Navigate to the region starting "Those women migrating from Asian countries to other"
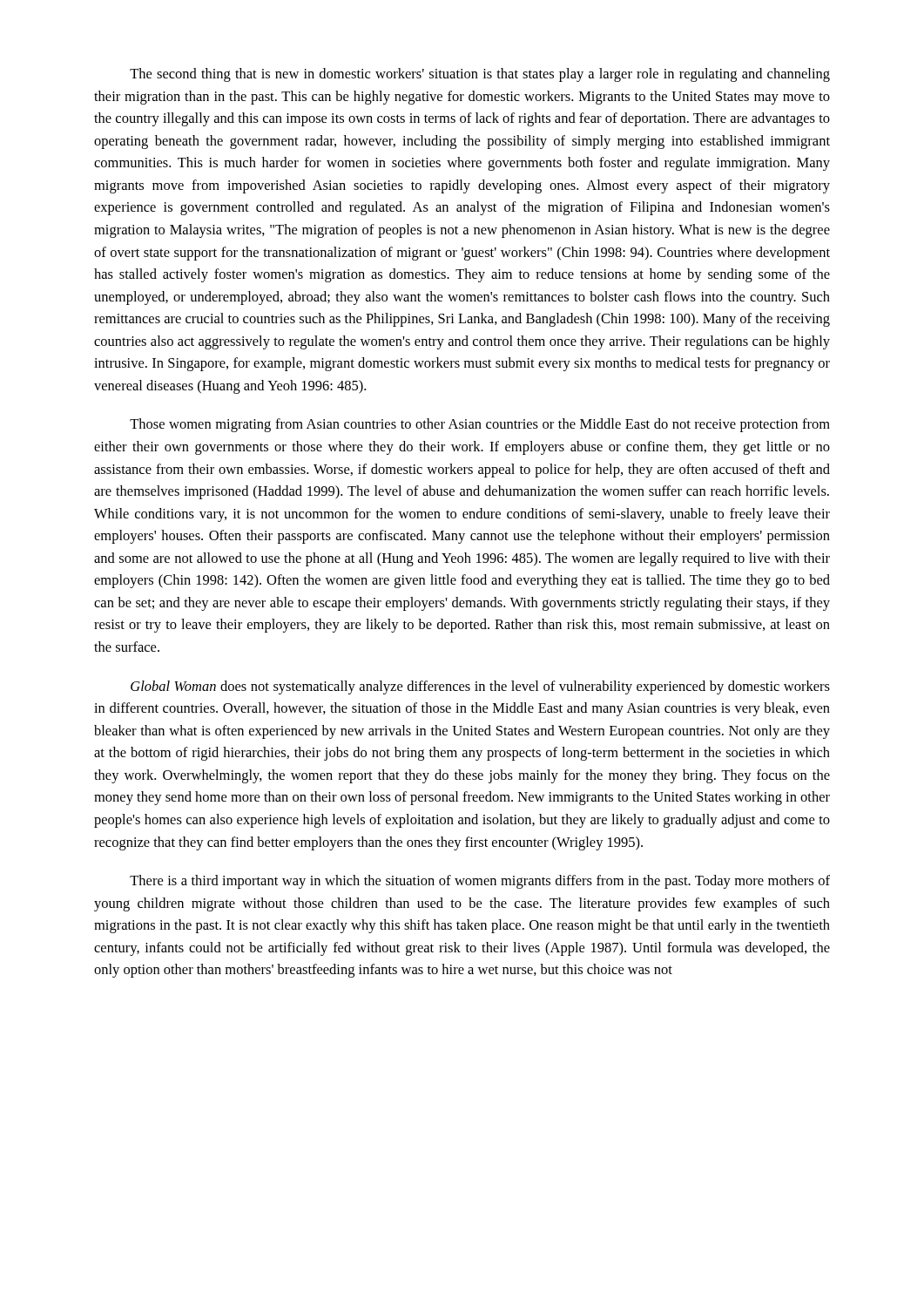 [462, 536]
